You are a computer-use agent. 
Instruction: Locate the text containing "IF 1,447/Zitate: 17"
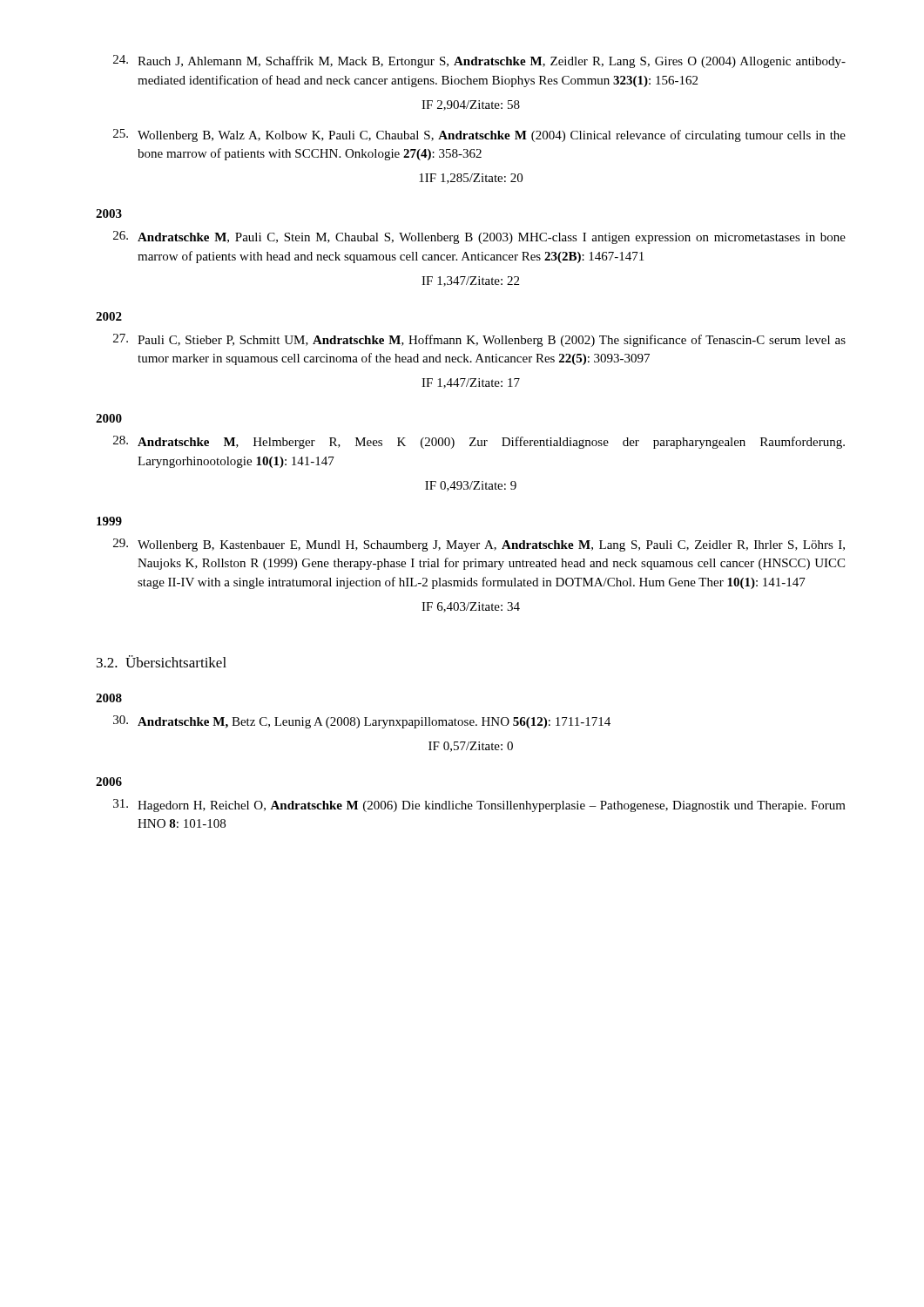(x=471, y=382)
